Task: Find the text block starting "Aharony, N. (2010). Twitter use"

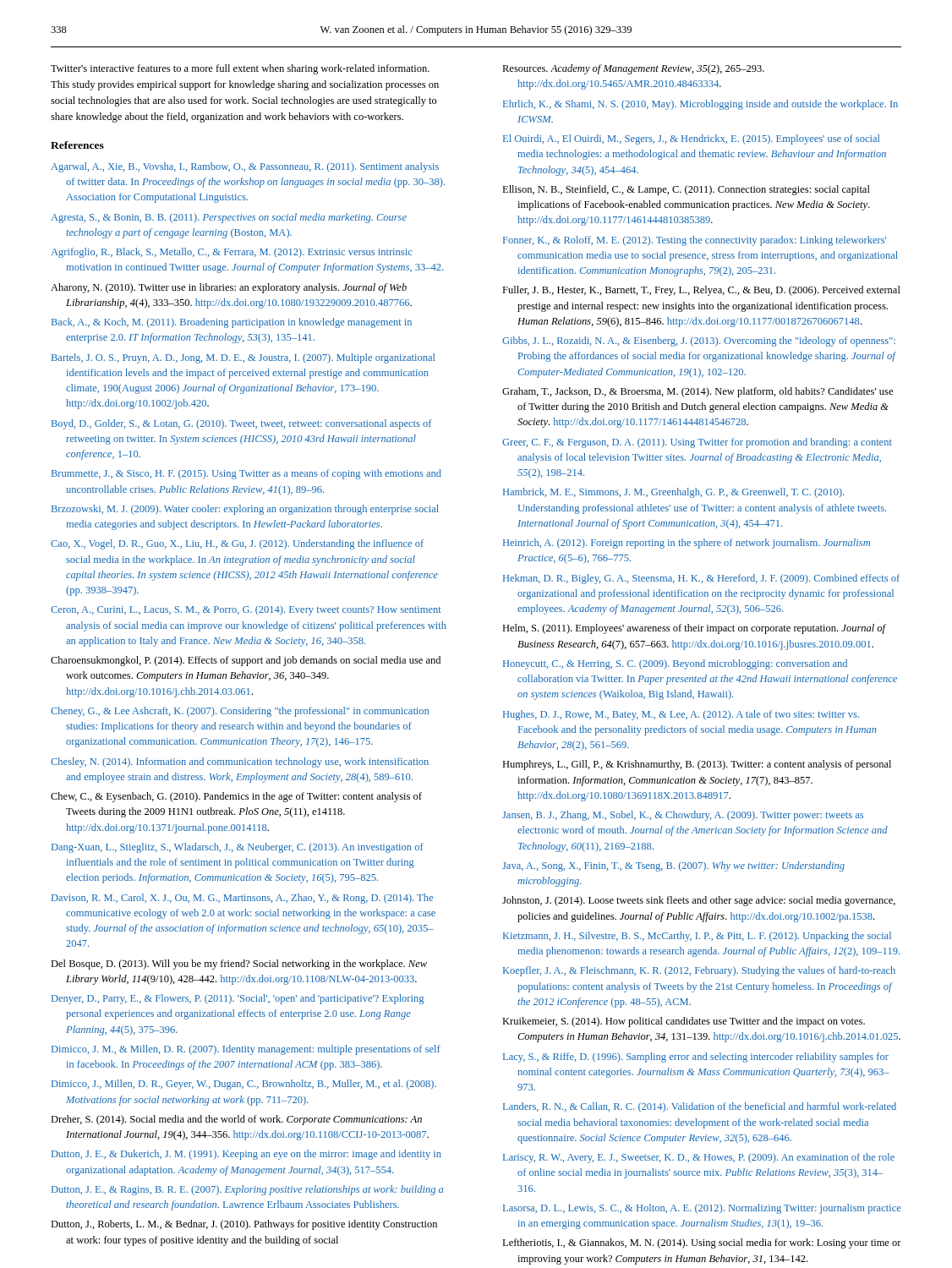Action: (x=231, y=295)
